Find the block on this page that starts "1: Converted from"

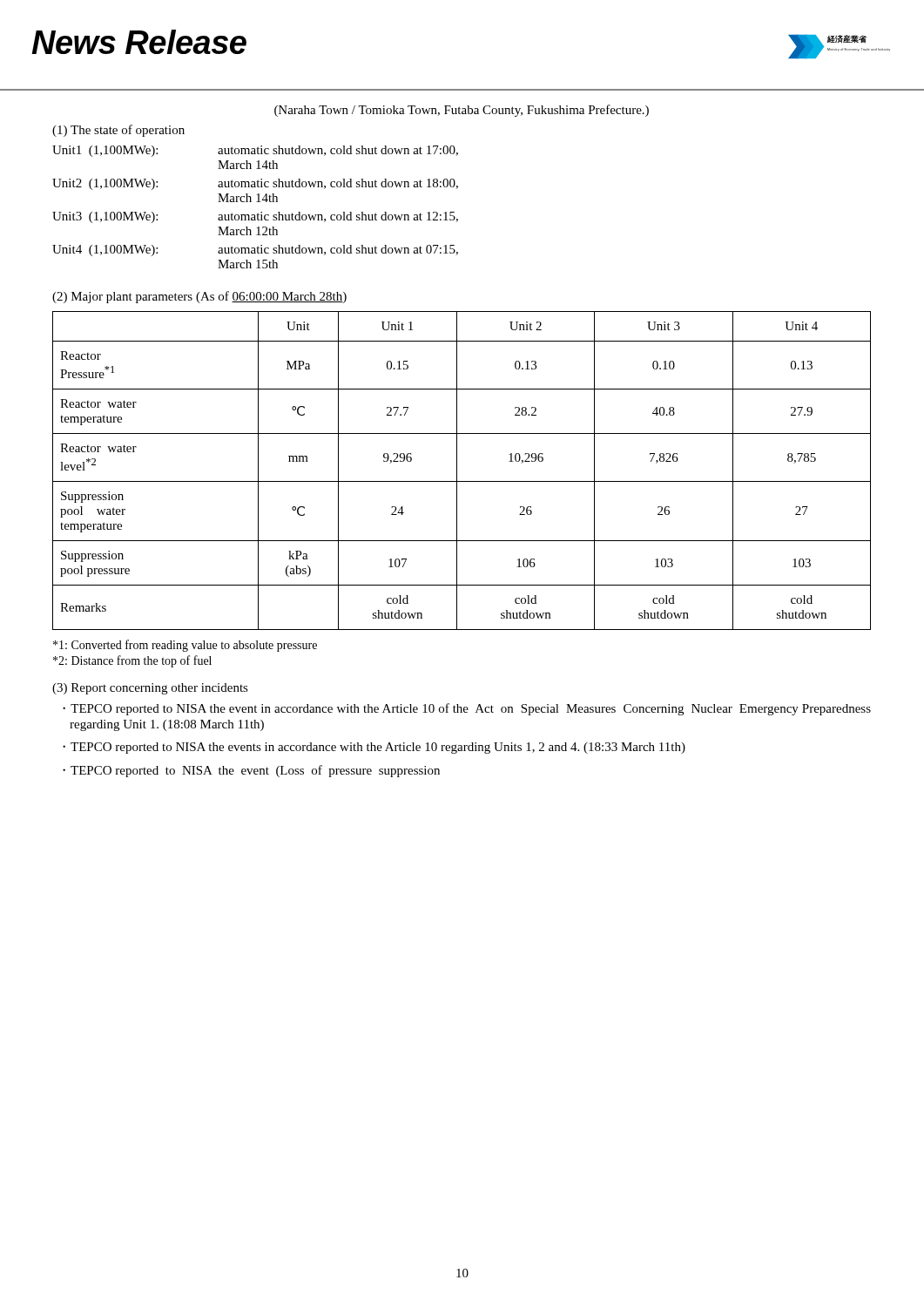point(185,645)
